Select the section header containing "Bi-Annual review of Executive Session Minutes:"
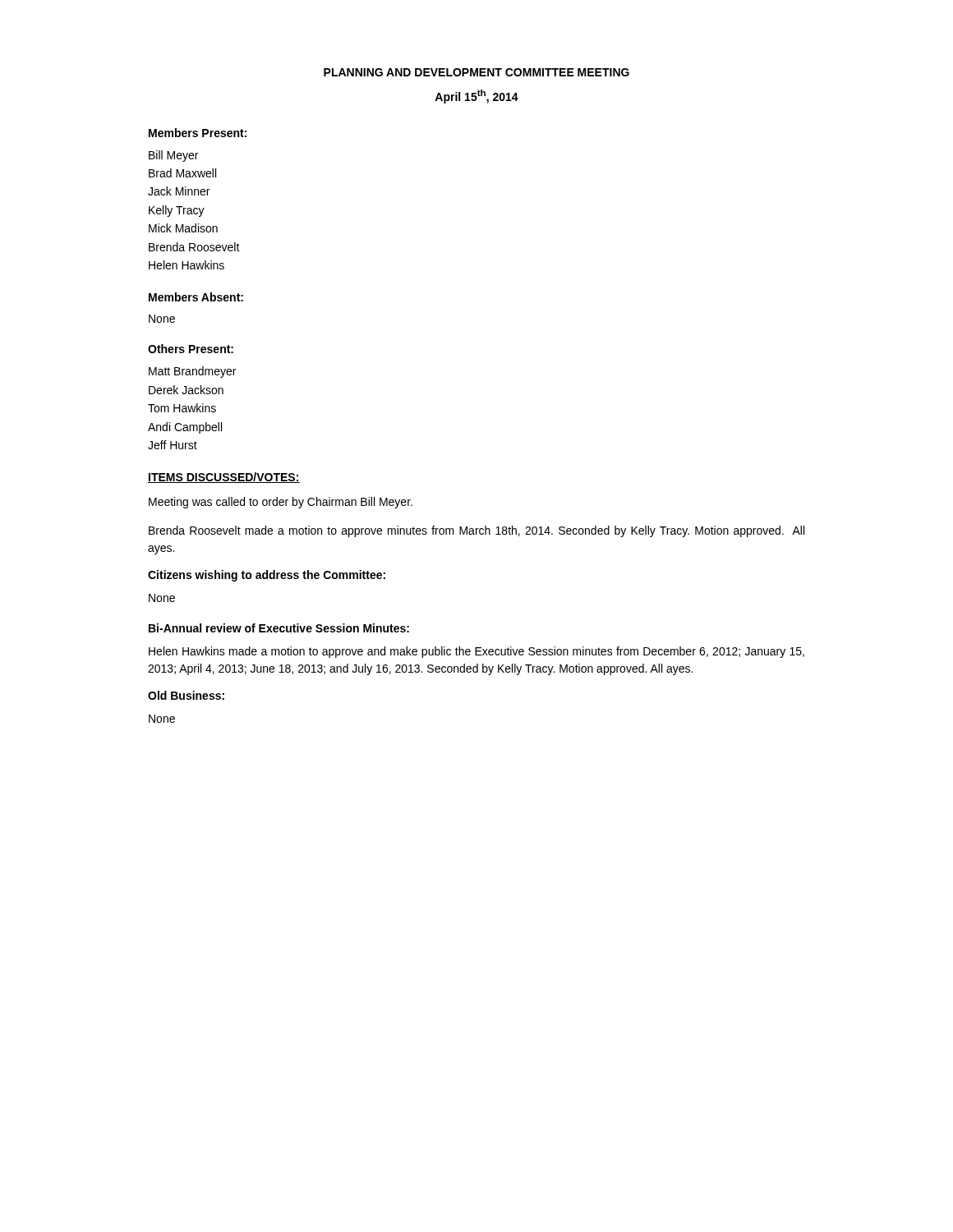Screen dimensions: 1232x953 click(279, 629)
